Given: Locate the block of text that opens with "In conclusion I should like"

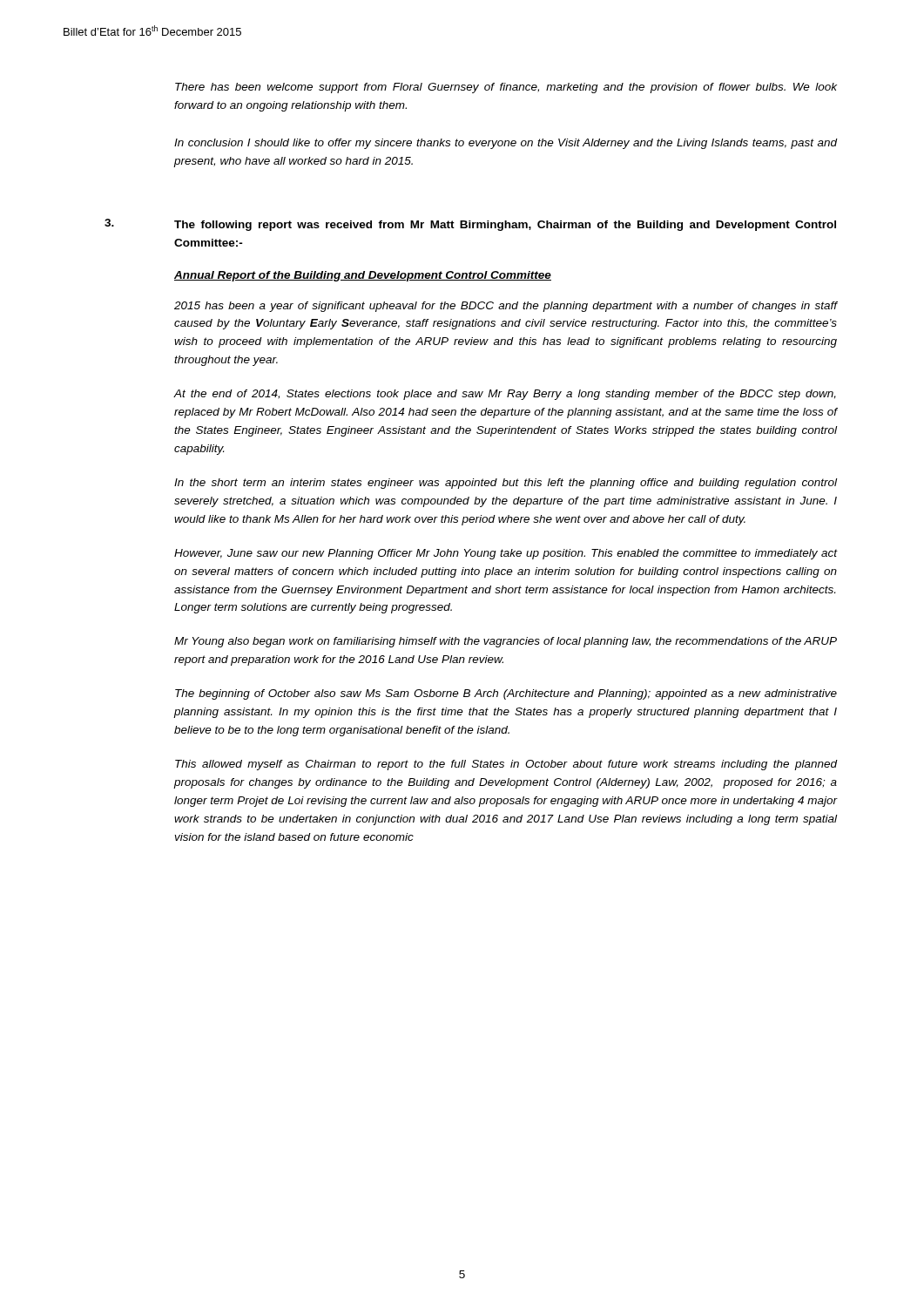Looking at the screenshot, I should pyautogui.click(x=506, y=151).
